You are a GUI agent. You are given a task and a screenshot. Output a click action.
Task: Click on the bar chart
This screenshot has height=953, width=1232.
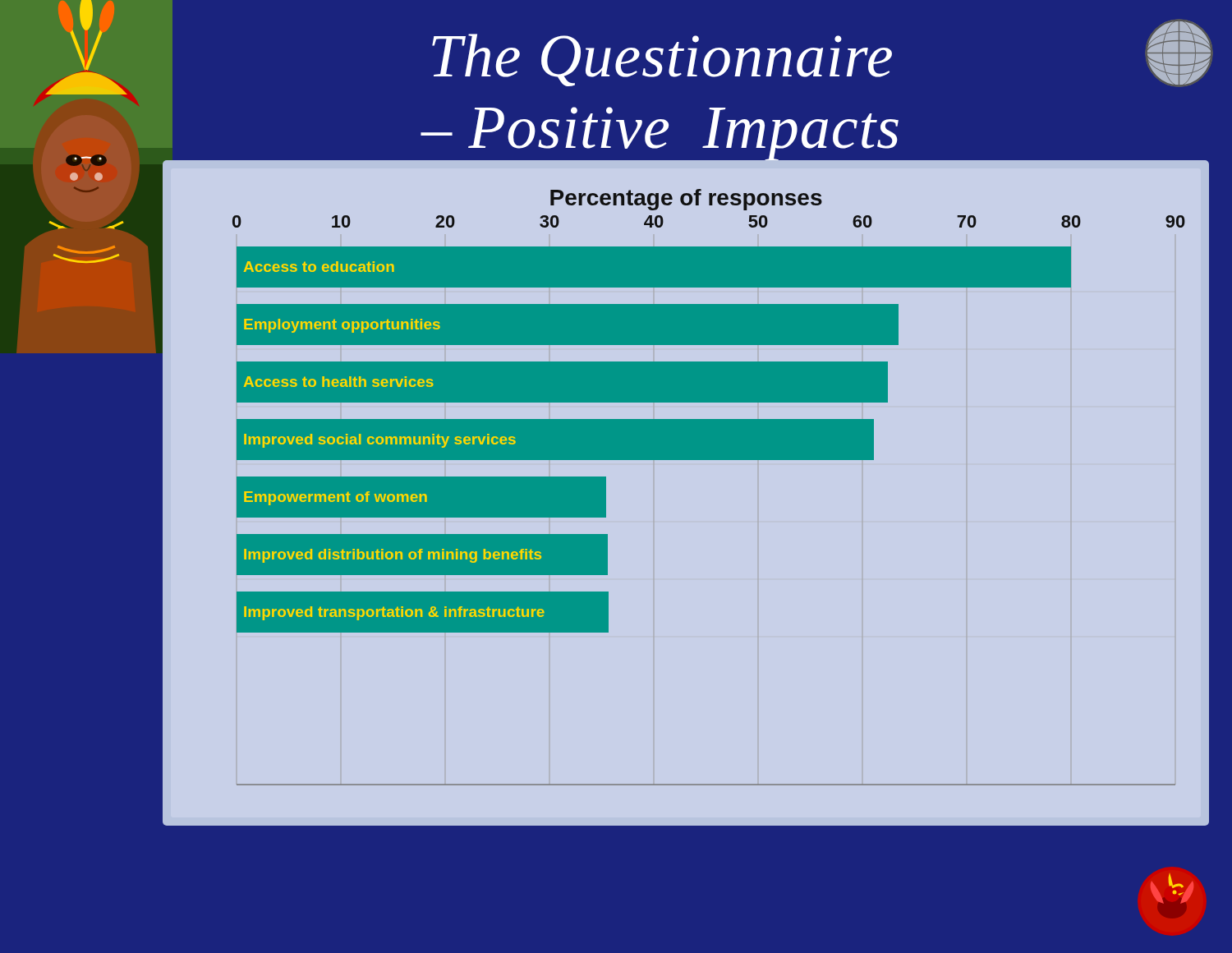click(x=686, y=509)
